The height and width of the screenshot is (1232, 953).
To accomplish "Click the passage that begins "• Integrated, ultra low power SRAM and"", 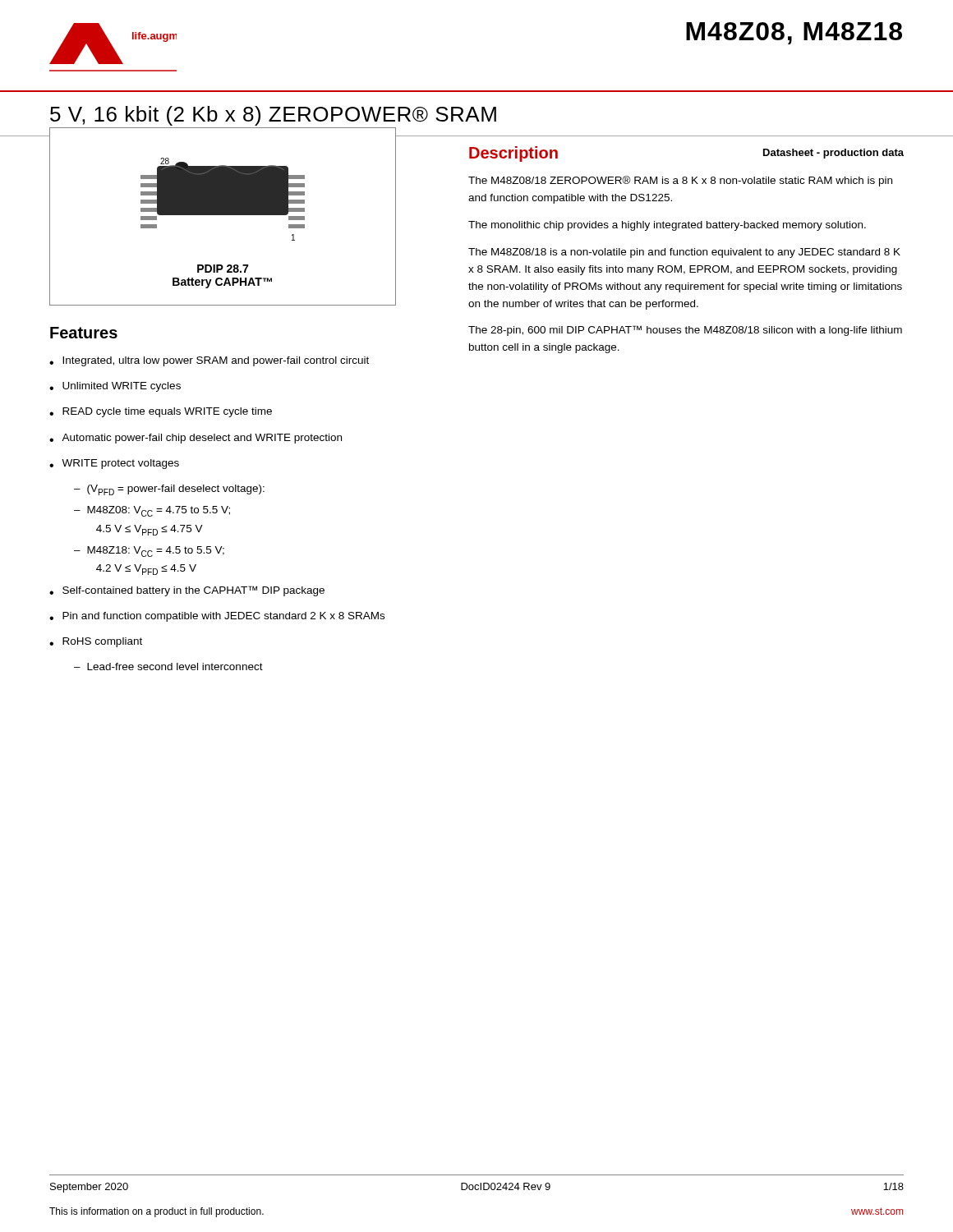I will 209,362.
